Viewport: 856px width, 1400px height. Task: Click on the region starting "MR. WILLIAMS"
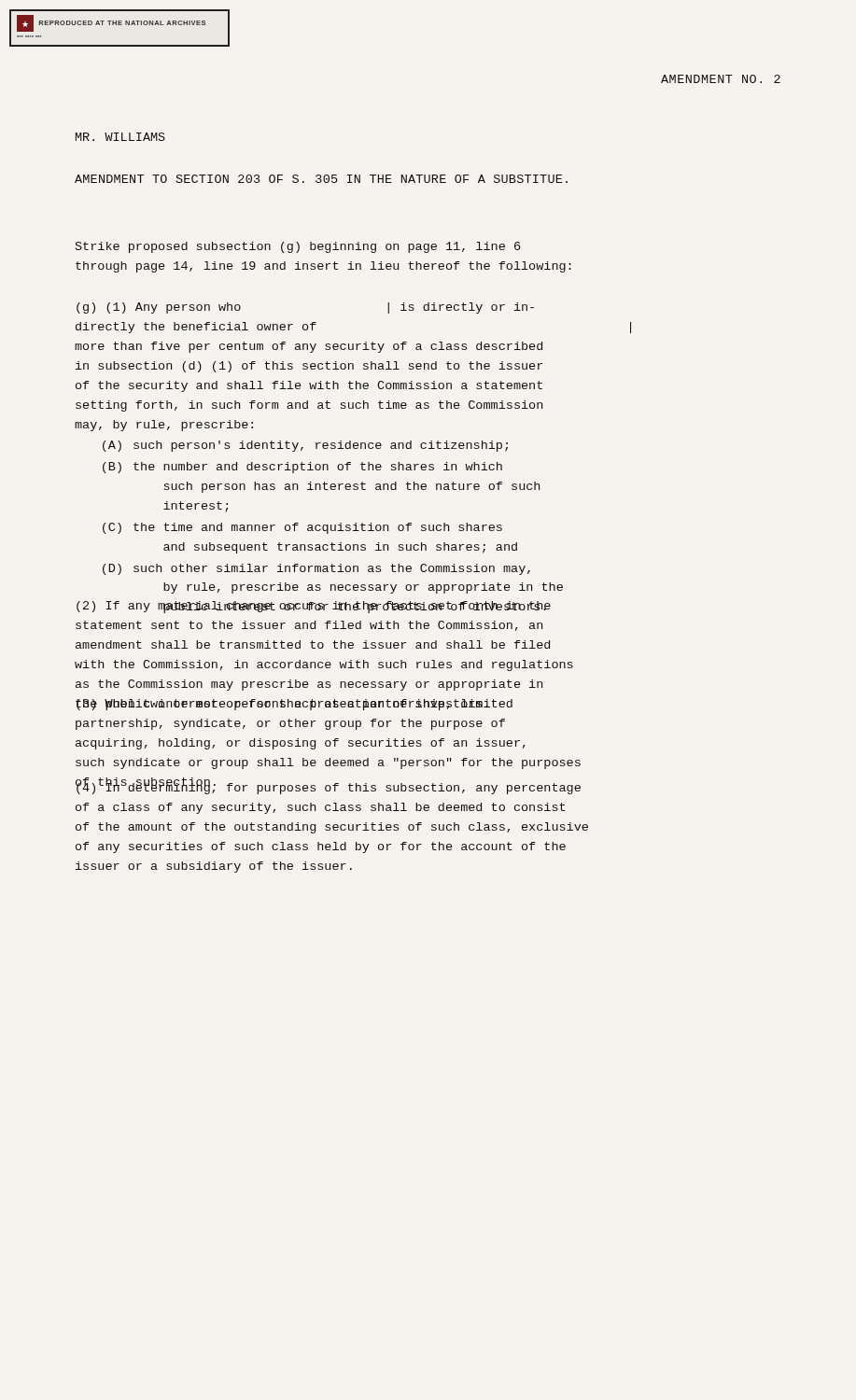[120, 138]
